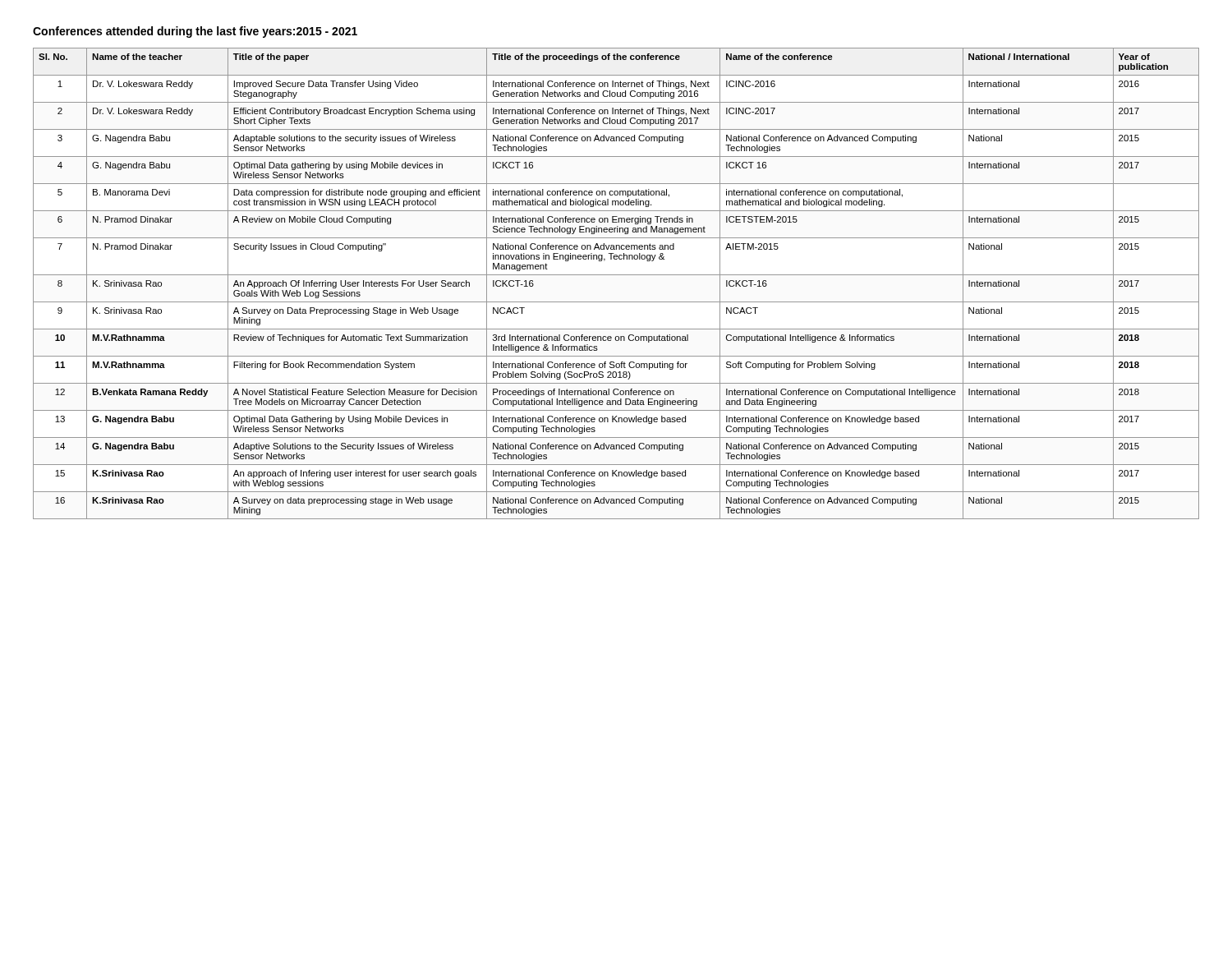Screen dimensions: 953x1232
Task: Point to the section header beginning "Conferences attended during the last"
Action: (195, 31)
